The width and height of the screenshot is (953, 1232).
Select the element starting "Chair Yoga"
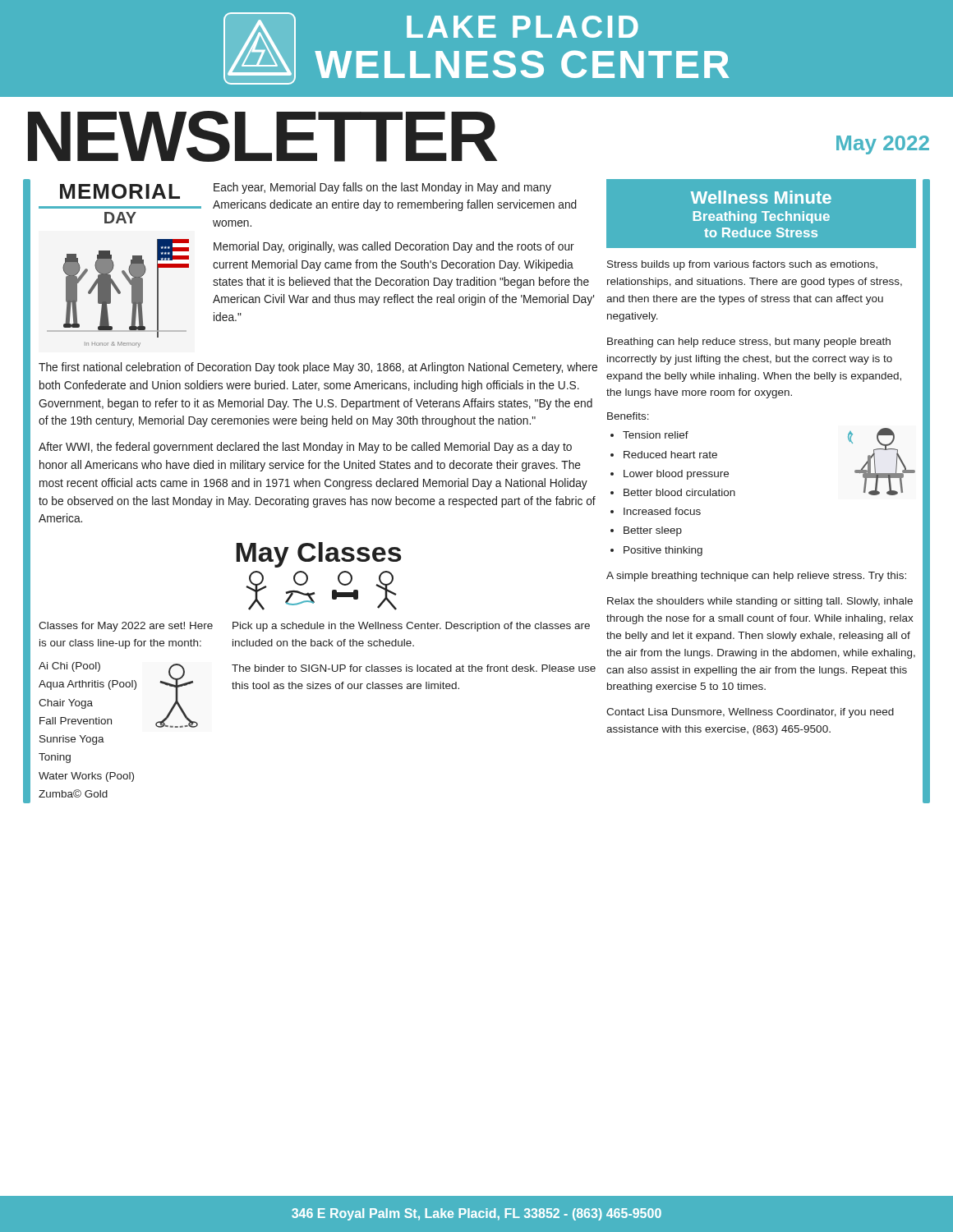click(66, 702)
